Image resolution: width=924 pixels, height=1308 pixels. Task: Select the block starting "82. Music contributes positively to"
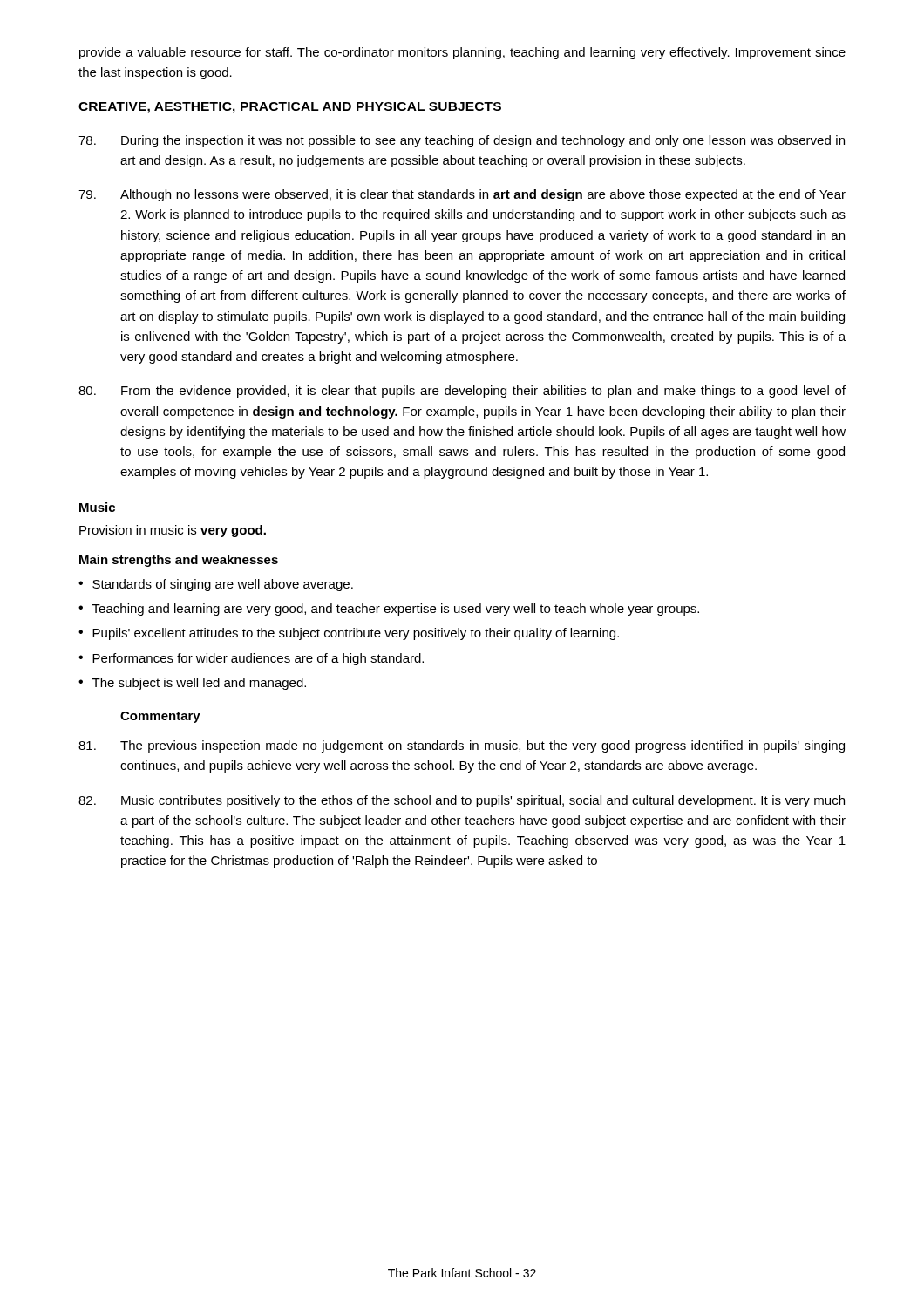tap(462, 830)
